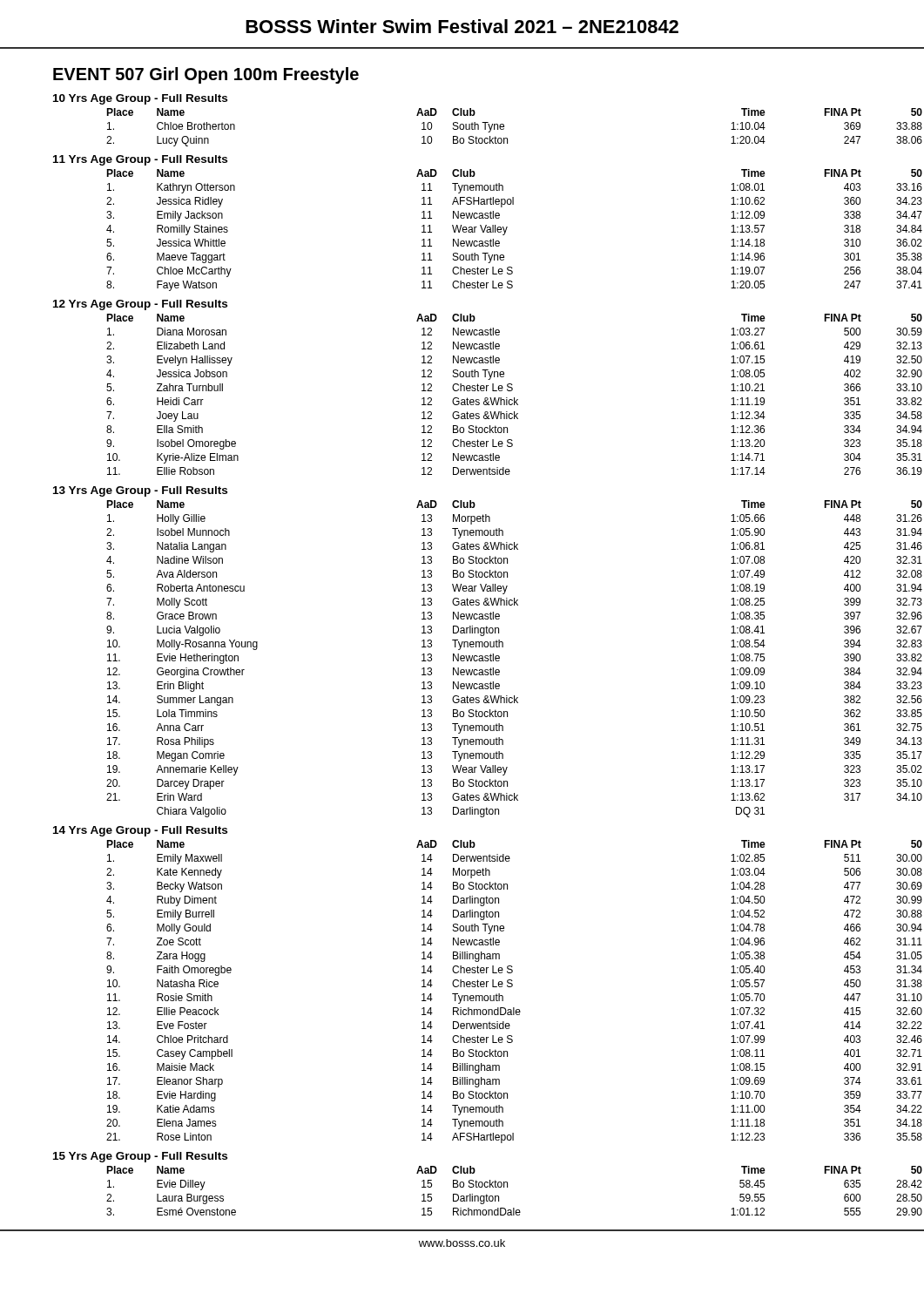This screenshot has width=924, height=1307.
Task: Find the table that mentions "Esmé Ovenstone"
Action: [x=462, y=1191]
